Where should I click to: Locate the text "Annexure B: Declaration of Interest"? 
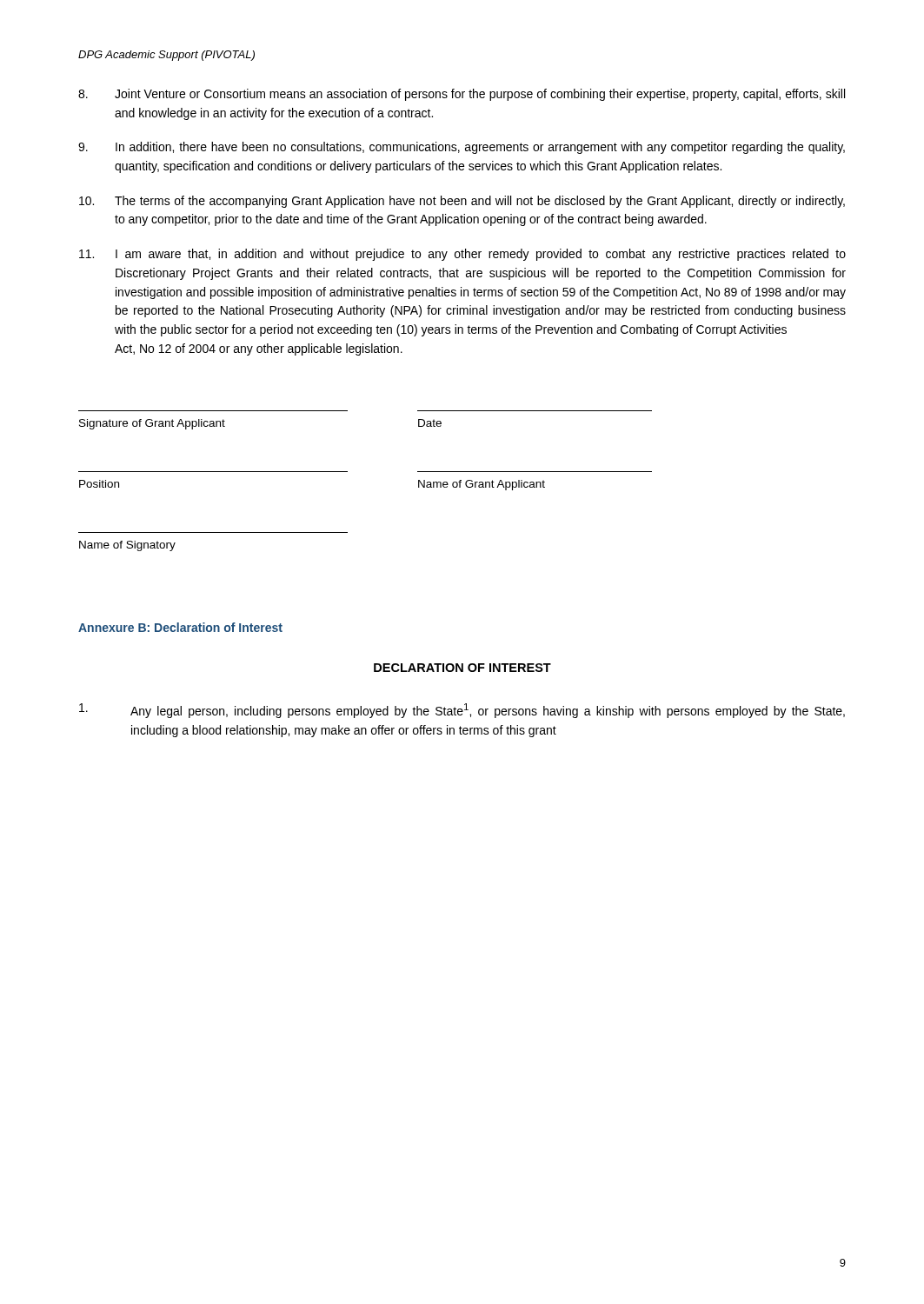(x=180, y=628)
